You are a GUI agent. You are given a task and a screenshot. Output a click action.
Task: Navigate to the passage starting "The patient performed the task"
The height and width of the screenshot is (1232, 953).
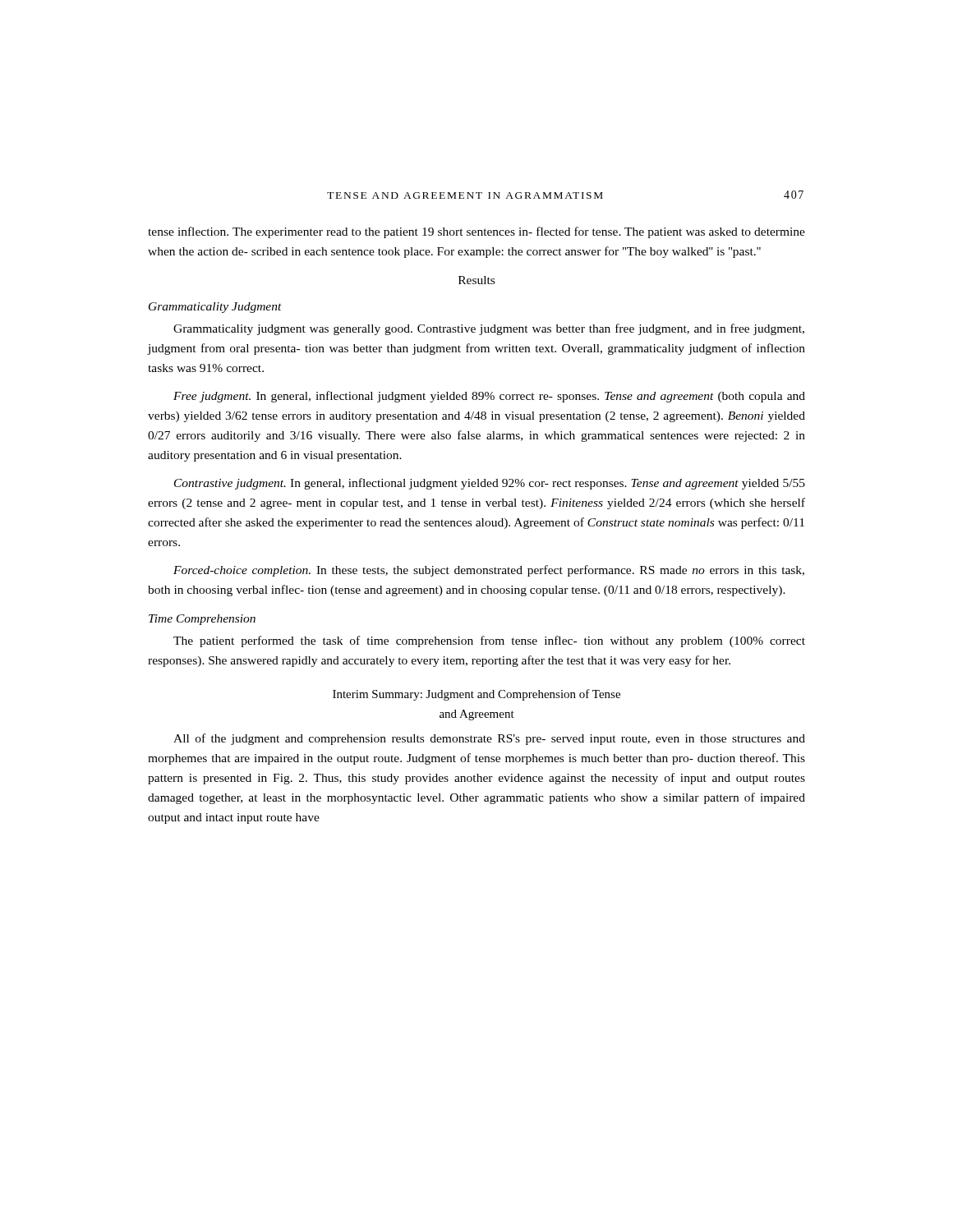(x=476, y=651)
